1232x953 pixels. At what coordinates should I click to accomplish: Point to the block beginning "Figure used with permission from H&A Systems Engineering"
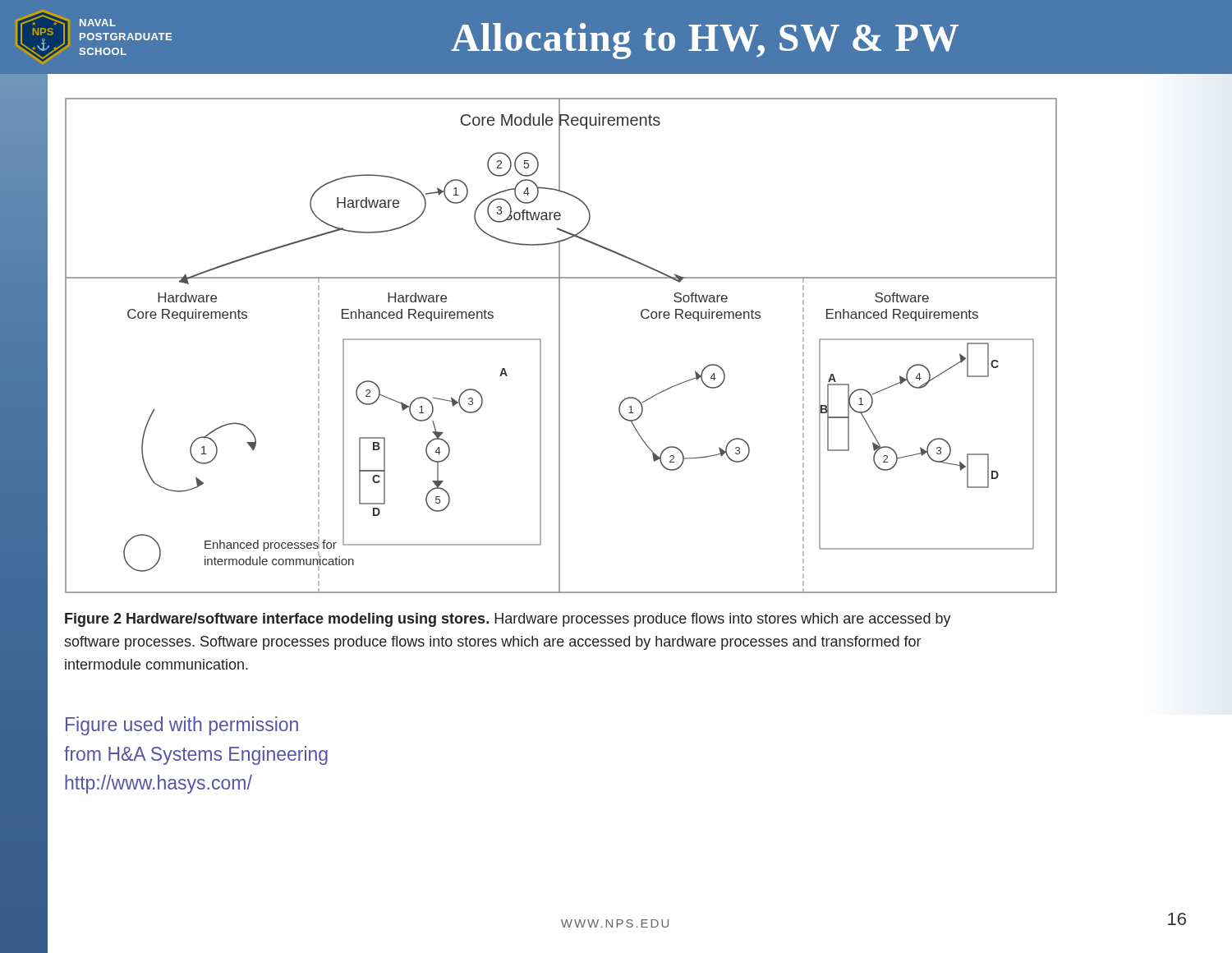click(196, 754)
